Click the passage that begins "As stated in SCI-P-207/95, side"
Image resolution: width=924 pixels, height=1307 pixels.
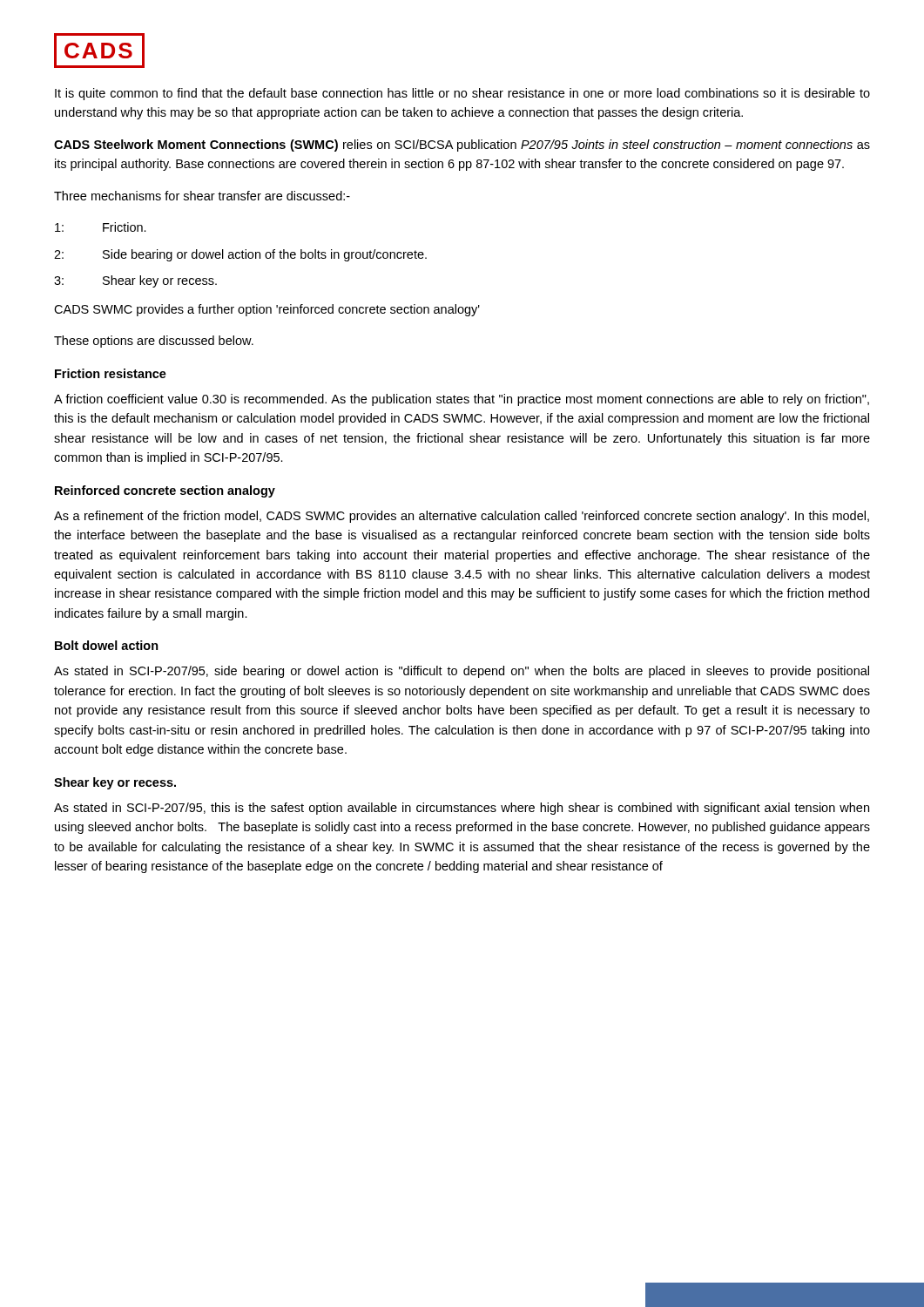pos(462,711)
